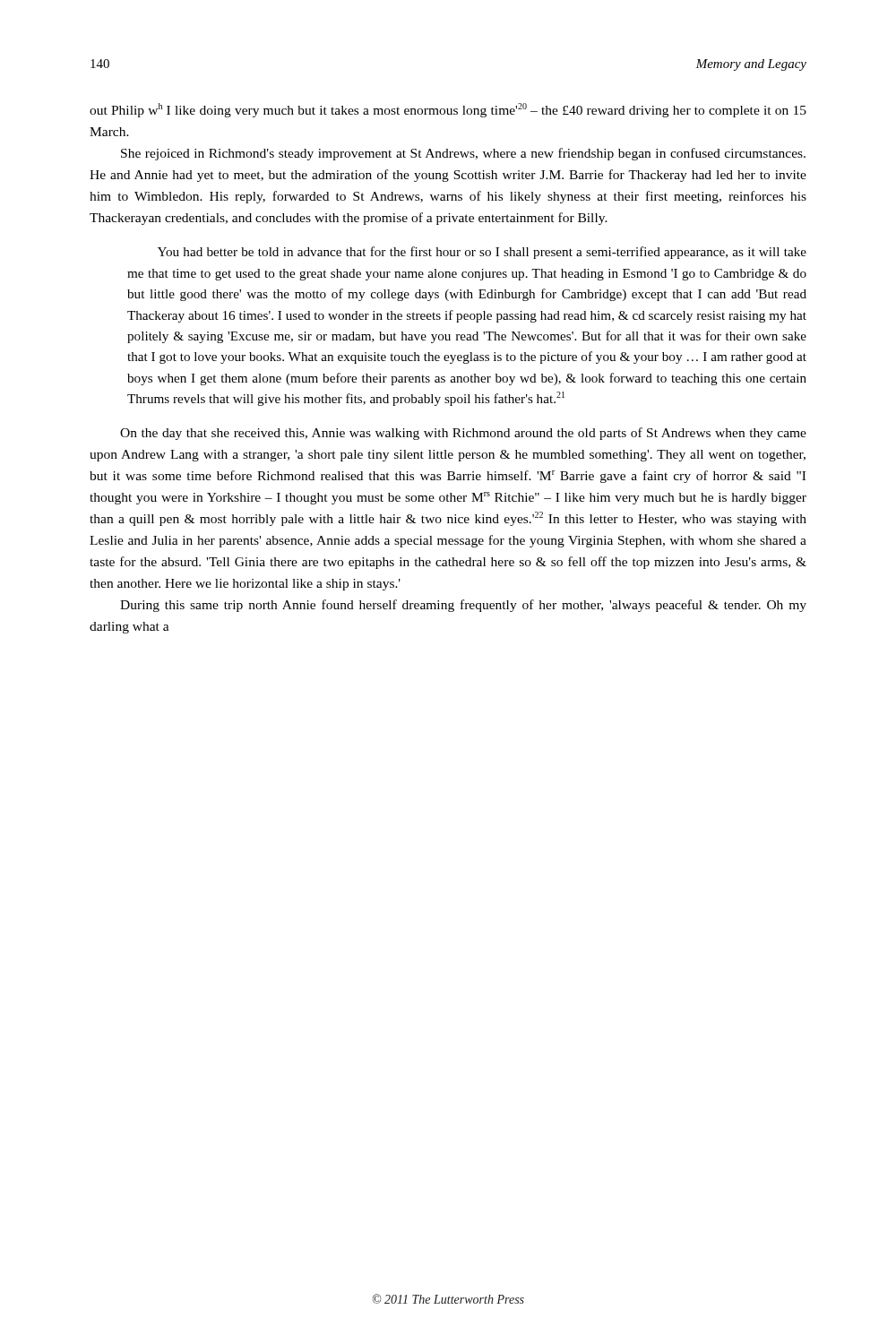Image resolution: width=896 pixels, height=1344 pixels.
Task: Find the element starting "out Philip wh I like doing very much"
Action: coord(448,164)
